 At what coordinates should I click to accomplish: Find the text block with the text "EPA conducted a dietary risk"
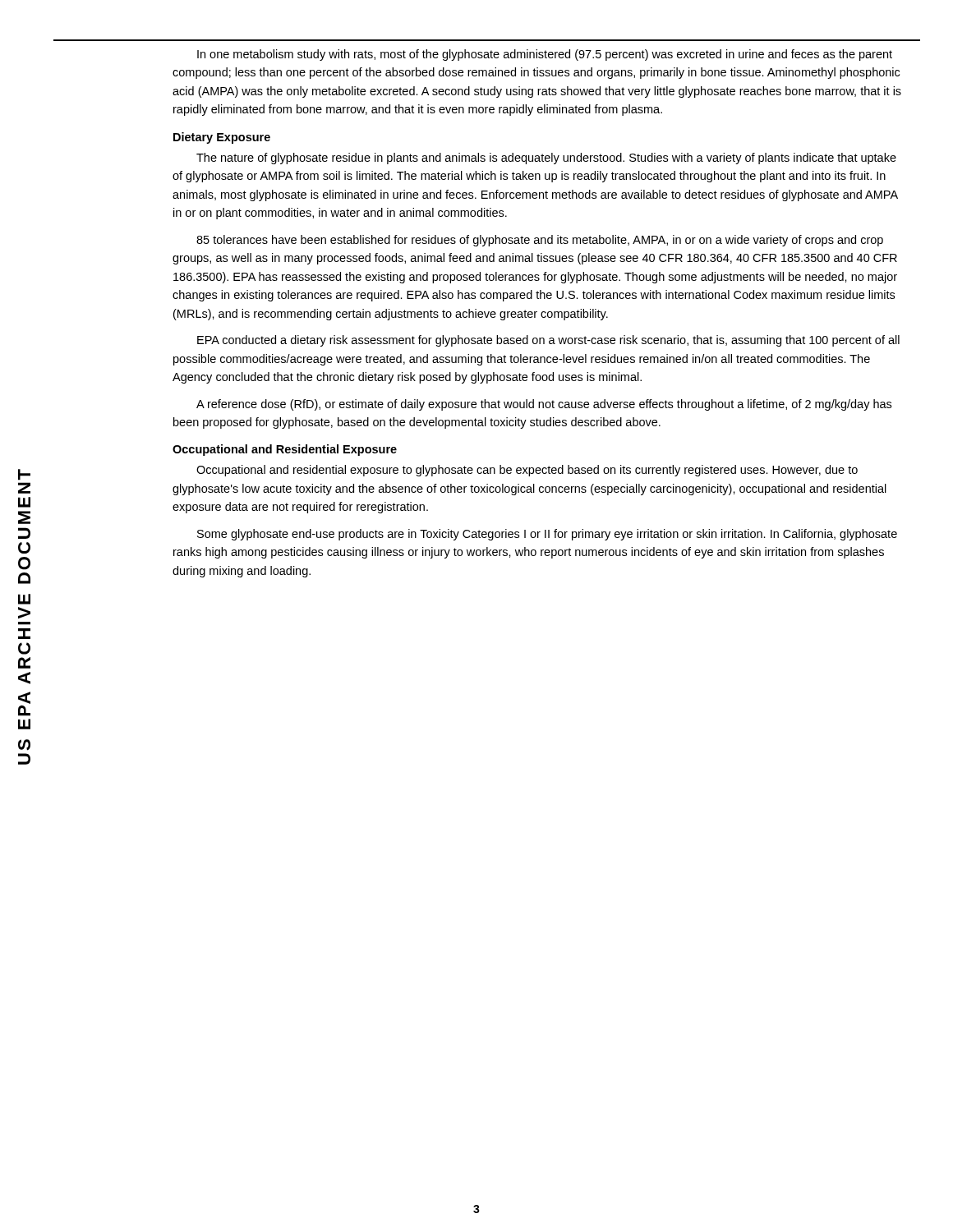coord(540,359)
